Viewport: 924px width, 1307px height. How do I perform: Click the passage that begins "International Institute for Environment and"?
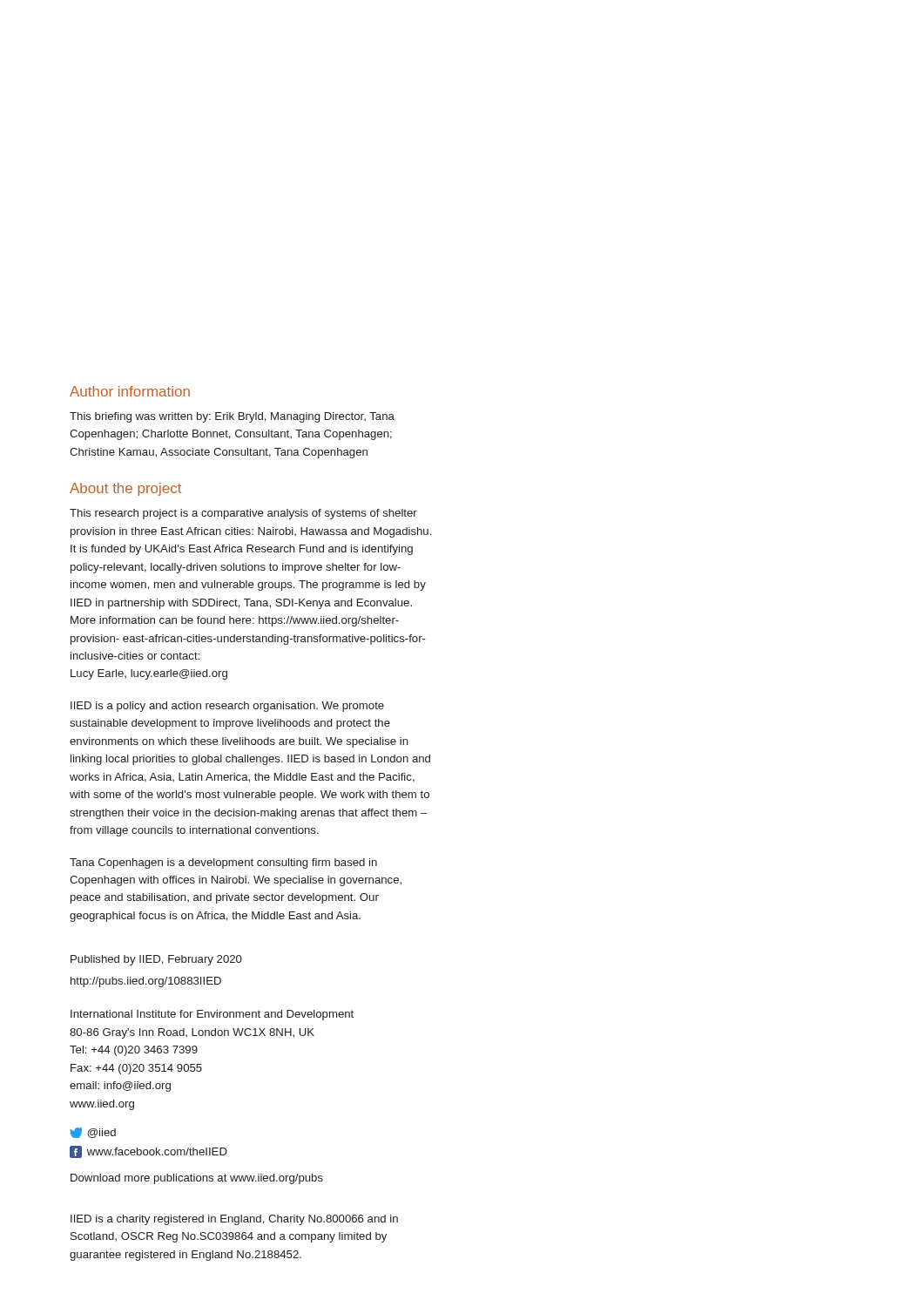212,1015
